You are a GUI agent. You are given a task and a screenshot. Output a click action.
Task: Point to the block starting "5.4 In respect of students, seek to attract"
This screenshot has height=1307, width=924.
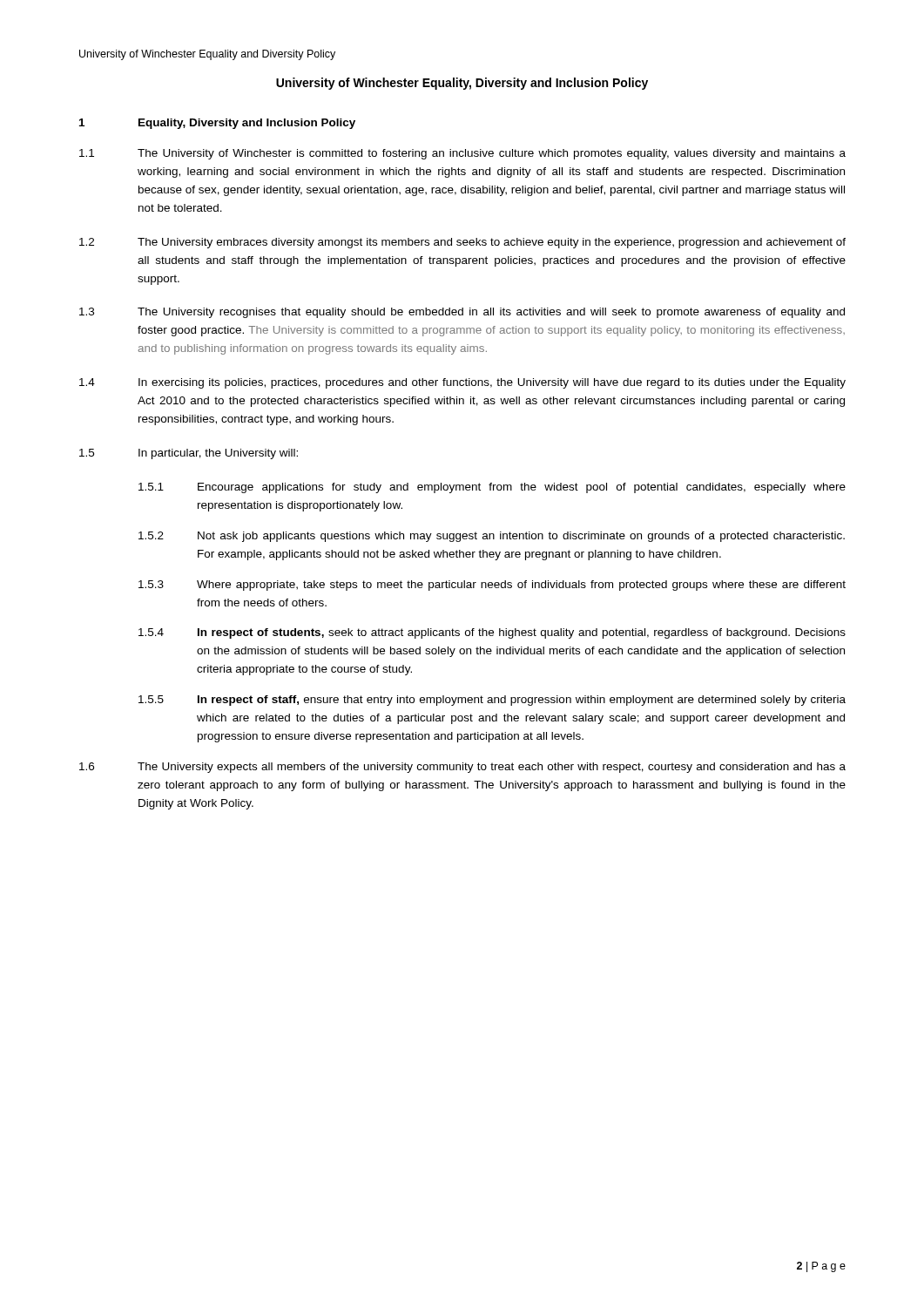tap(492, 652)
